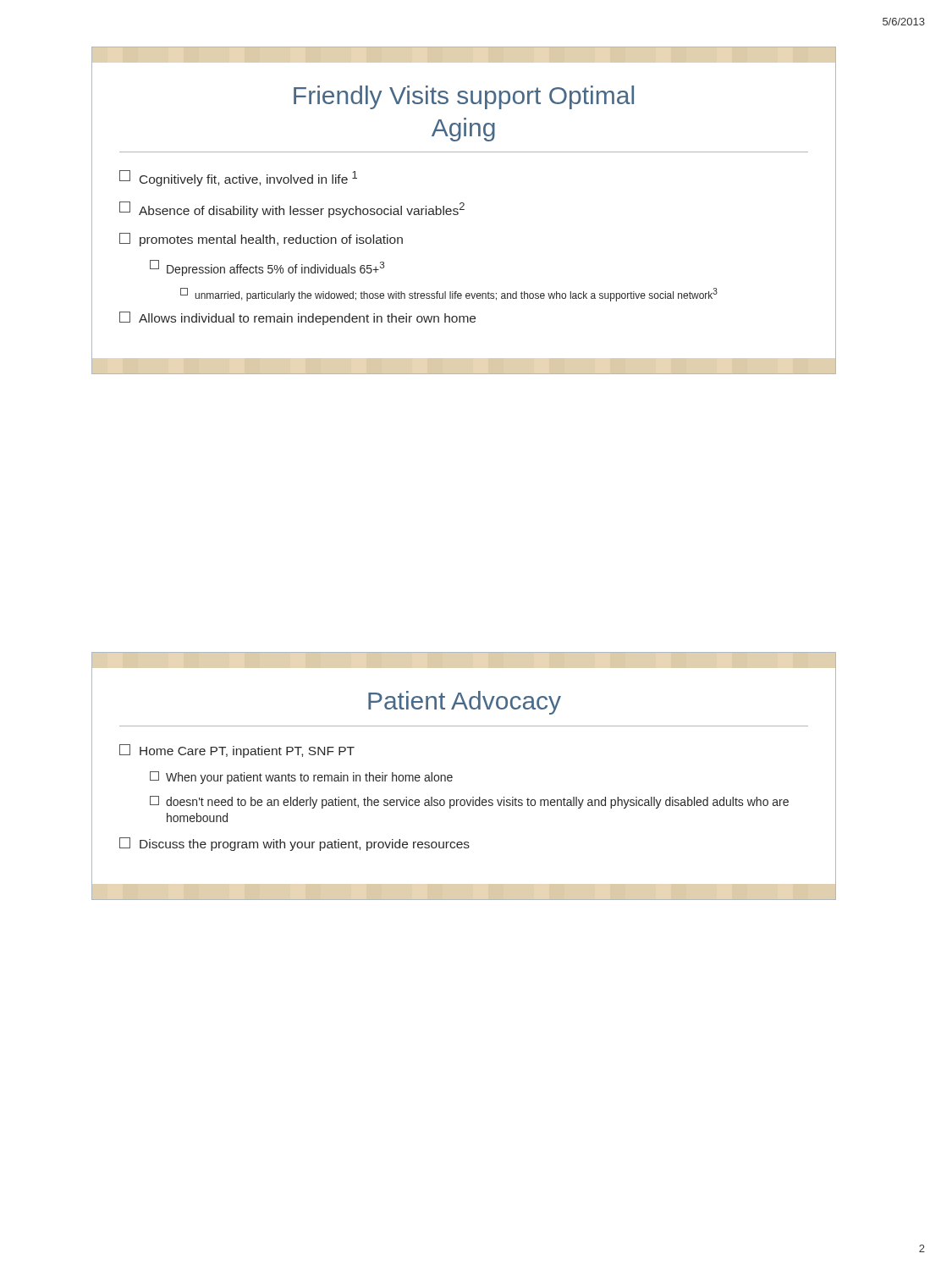
Task: Select the list item that reads "When your patient wants"
Action: (301, 778)
